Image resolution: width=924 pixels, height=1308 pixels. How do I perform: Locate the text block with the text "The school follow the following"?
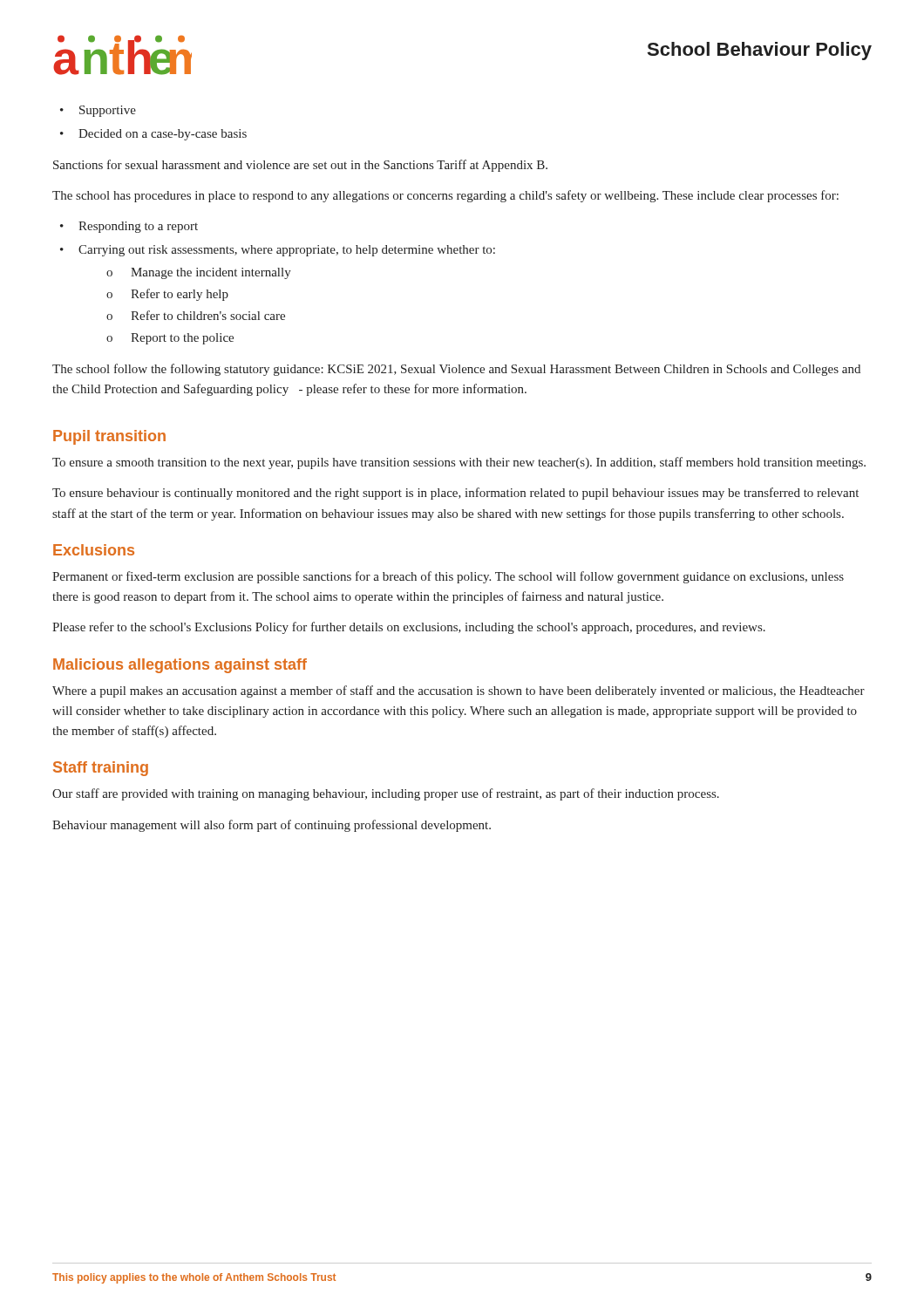click(457, 379)
